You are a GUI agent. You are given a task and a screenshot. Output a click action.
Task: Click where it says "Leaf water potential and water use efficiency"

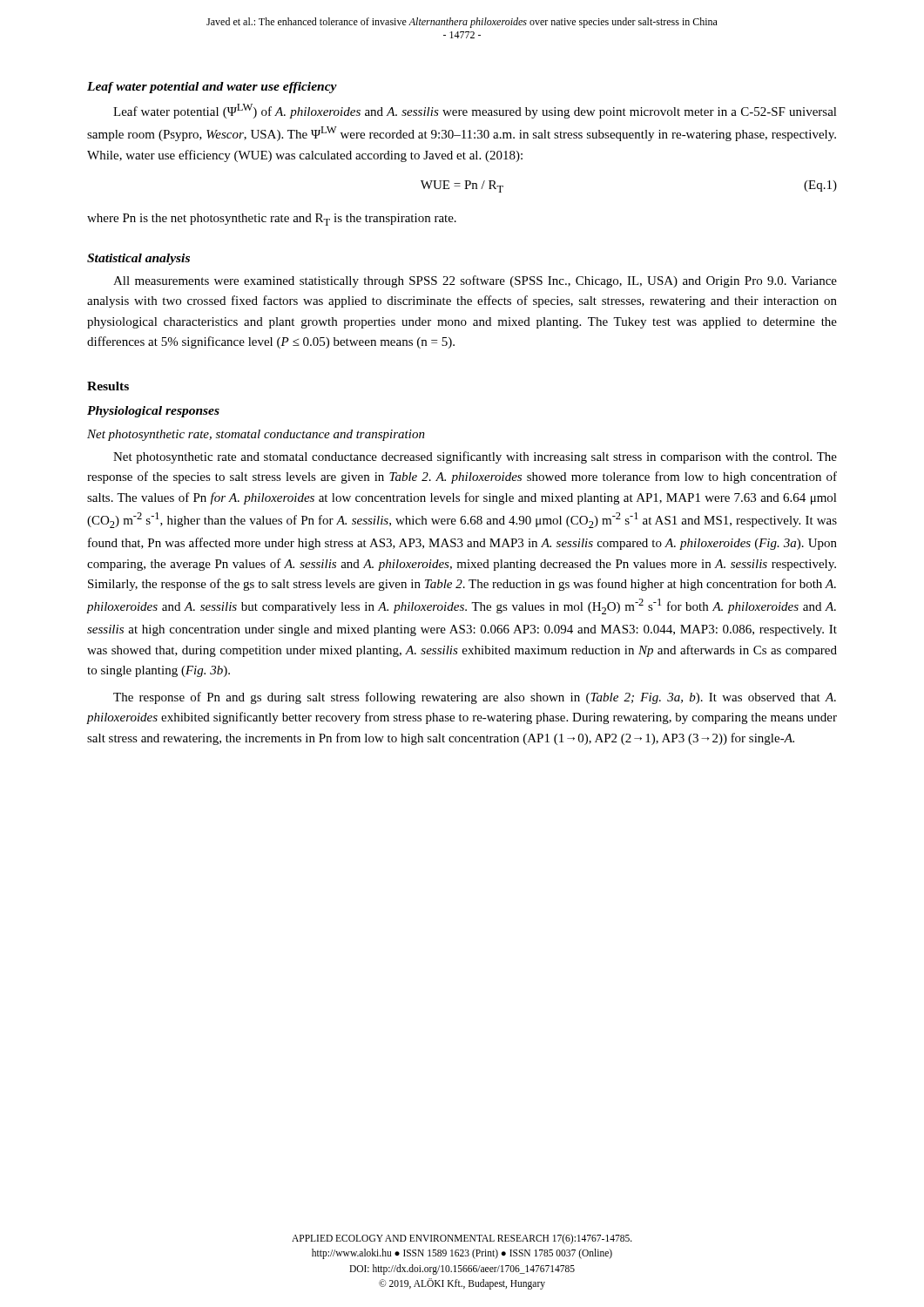click(212, 86)
